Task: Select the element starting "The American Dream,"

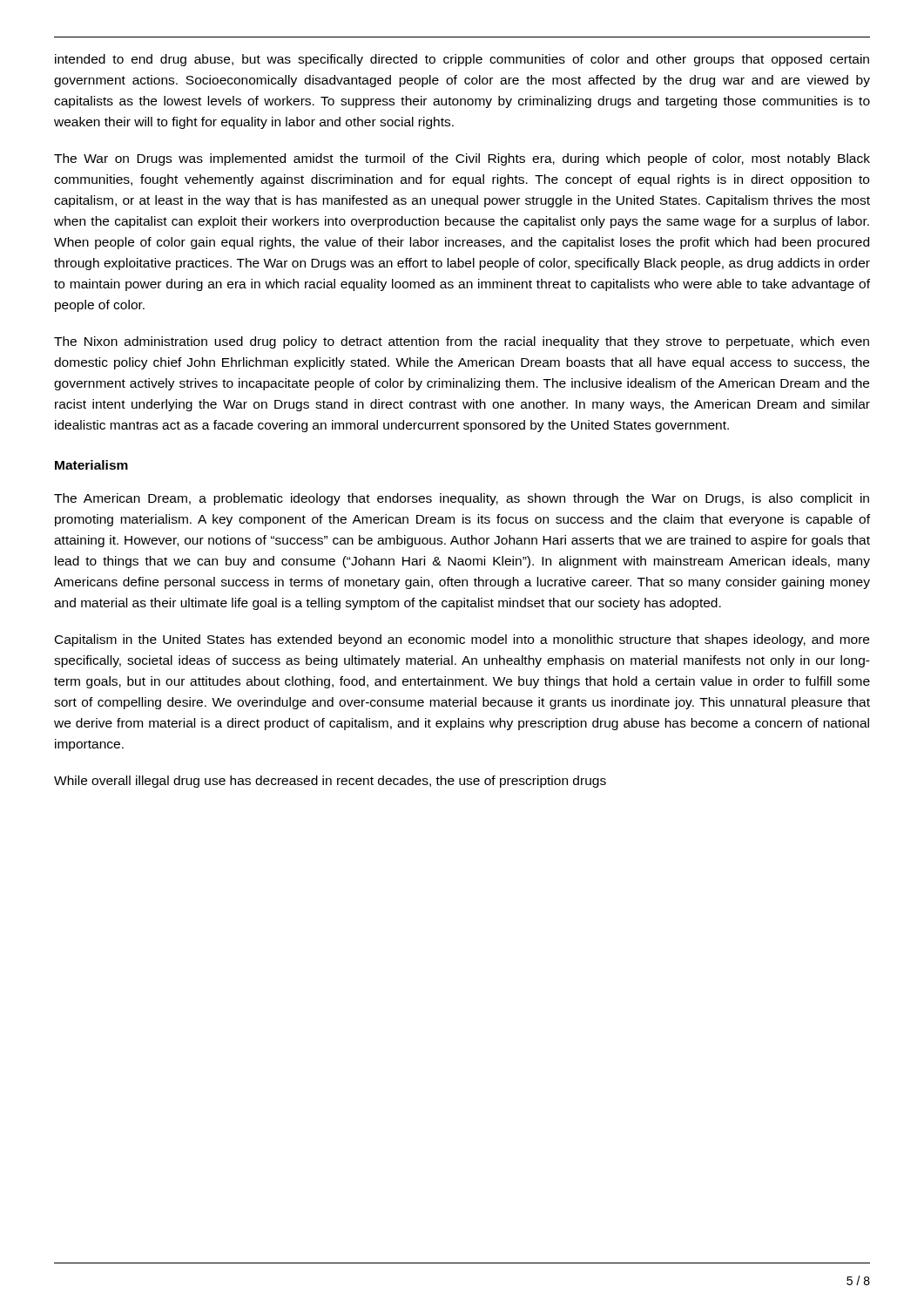Action: click(462, 551)
